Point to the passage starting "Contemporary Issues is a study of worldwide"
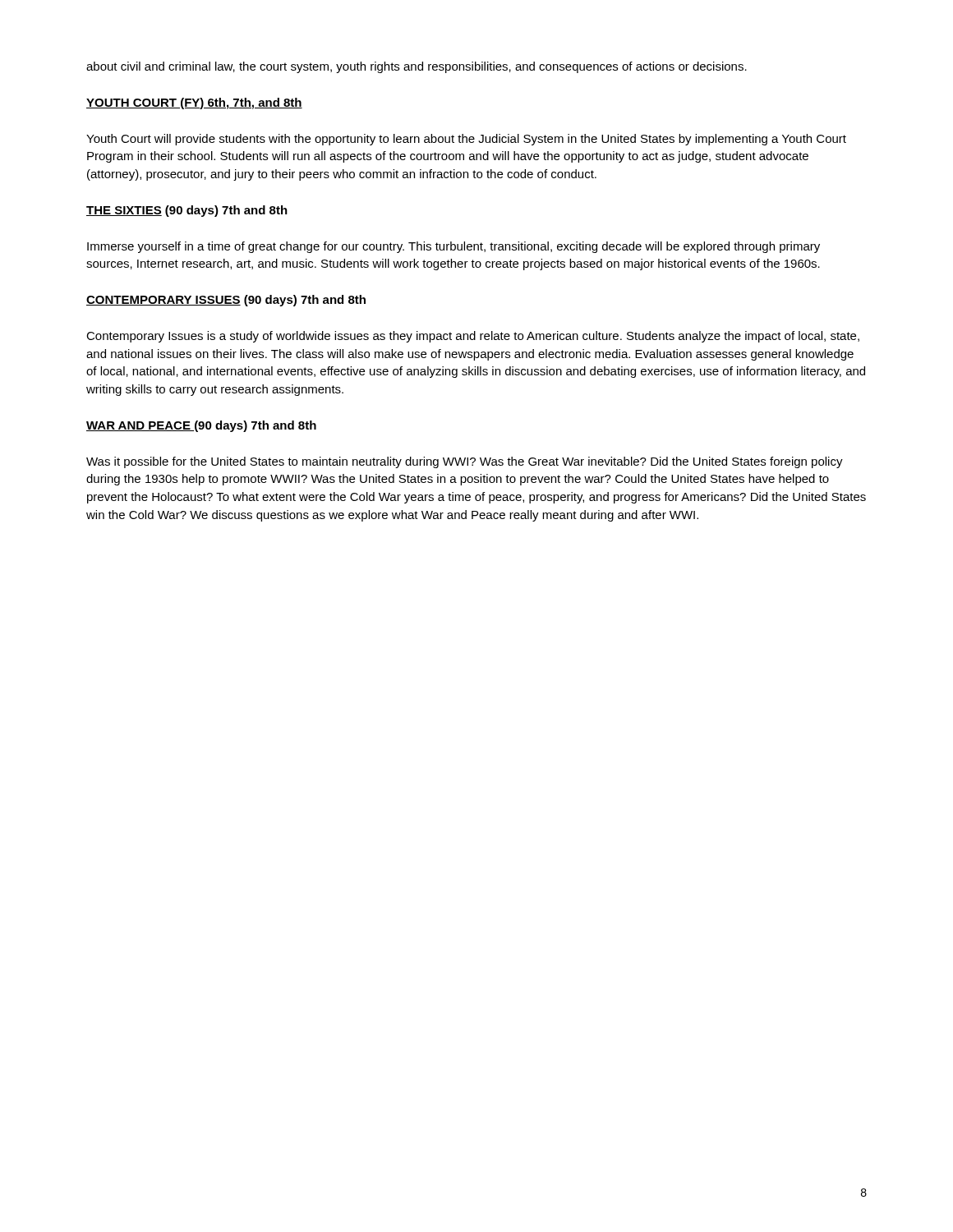The width and height of the screenshot is (953, 1232). (476, 362)
